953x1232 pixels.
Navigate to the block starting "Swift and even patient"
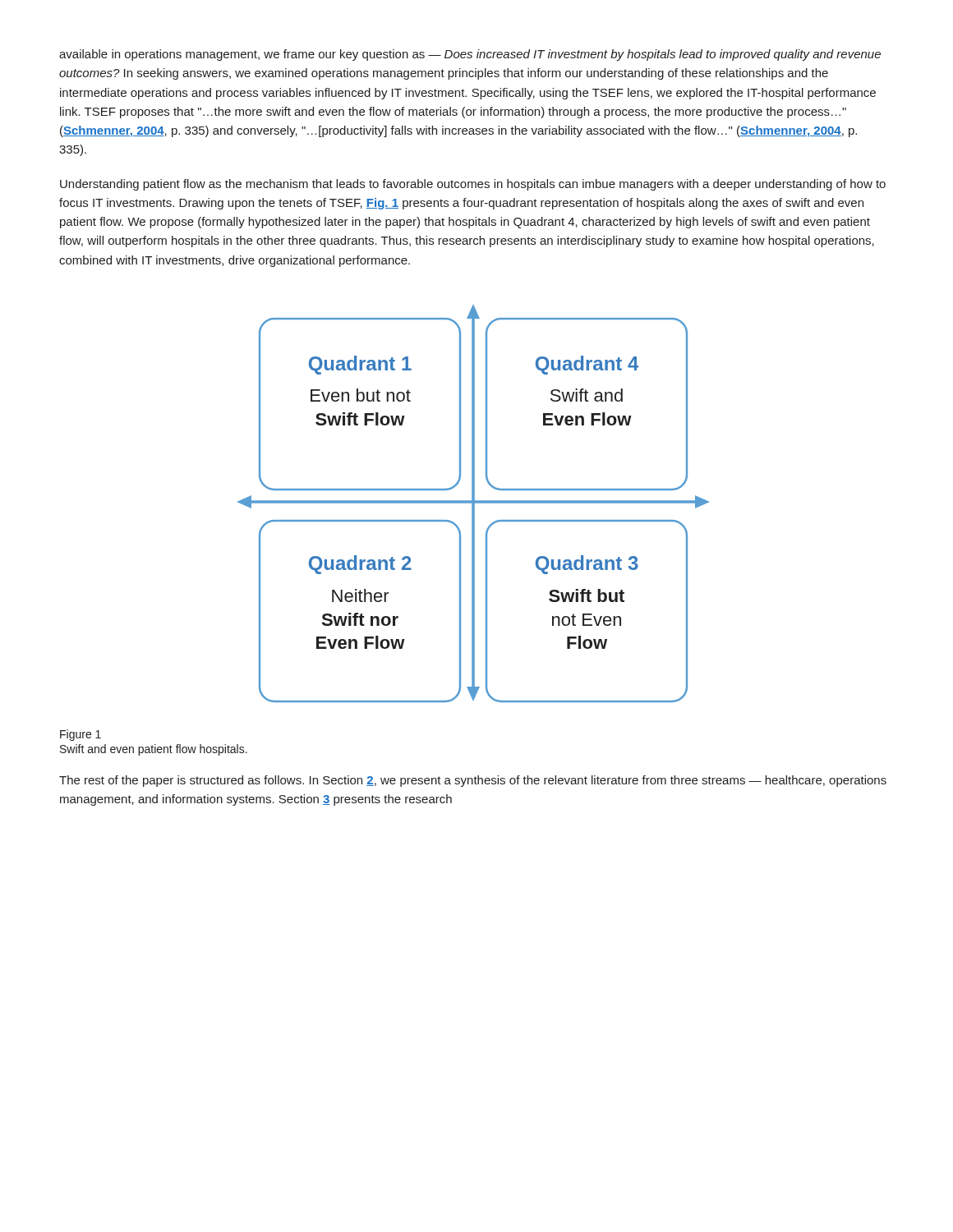153,749
